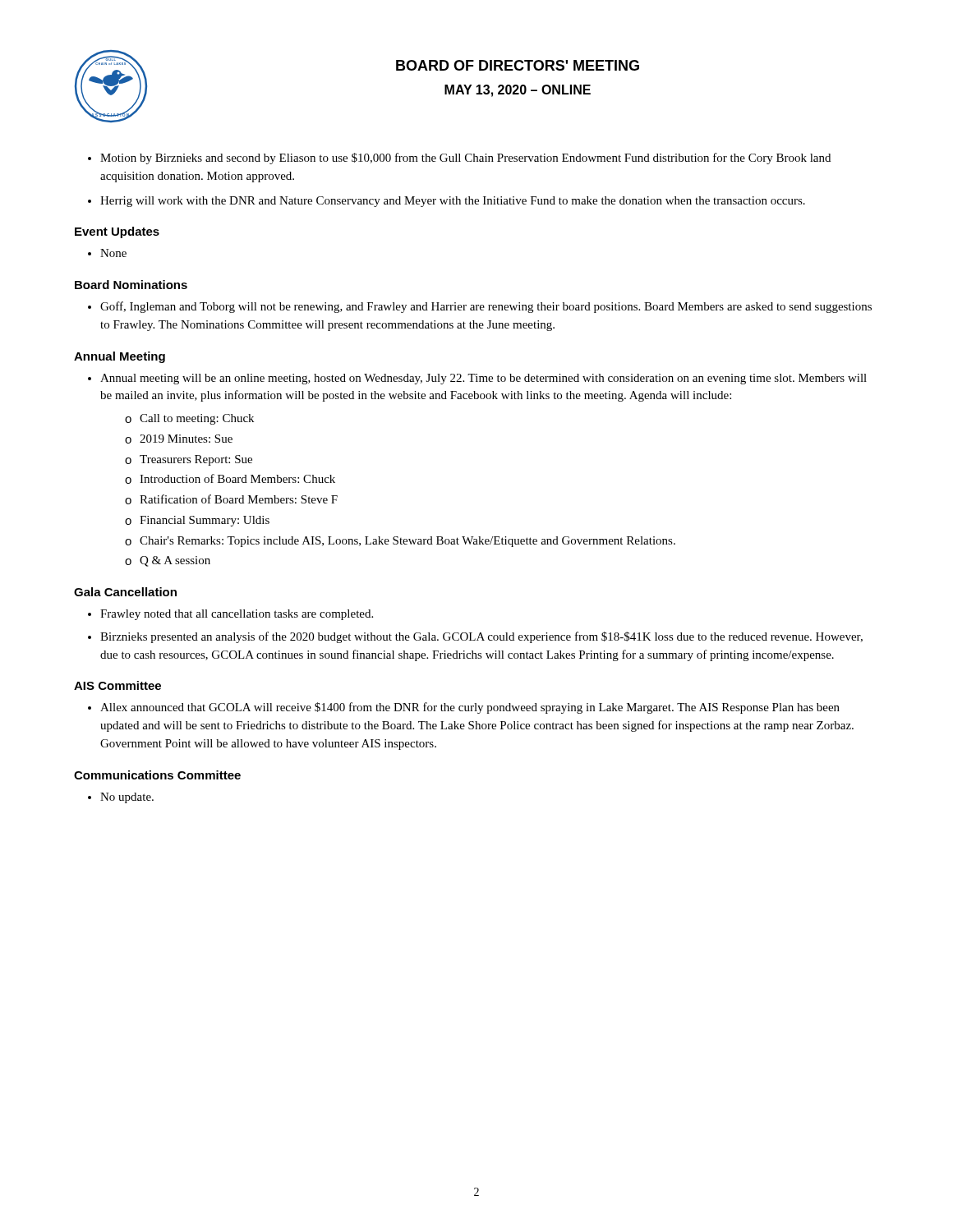
Task: Locate the block of text that opens with "Allex announced that GCOLA will receive $1400 from"
Action: click(x=477, y=725)
